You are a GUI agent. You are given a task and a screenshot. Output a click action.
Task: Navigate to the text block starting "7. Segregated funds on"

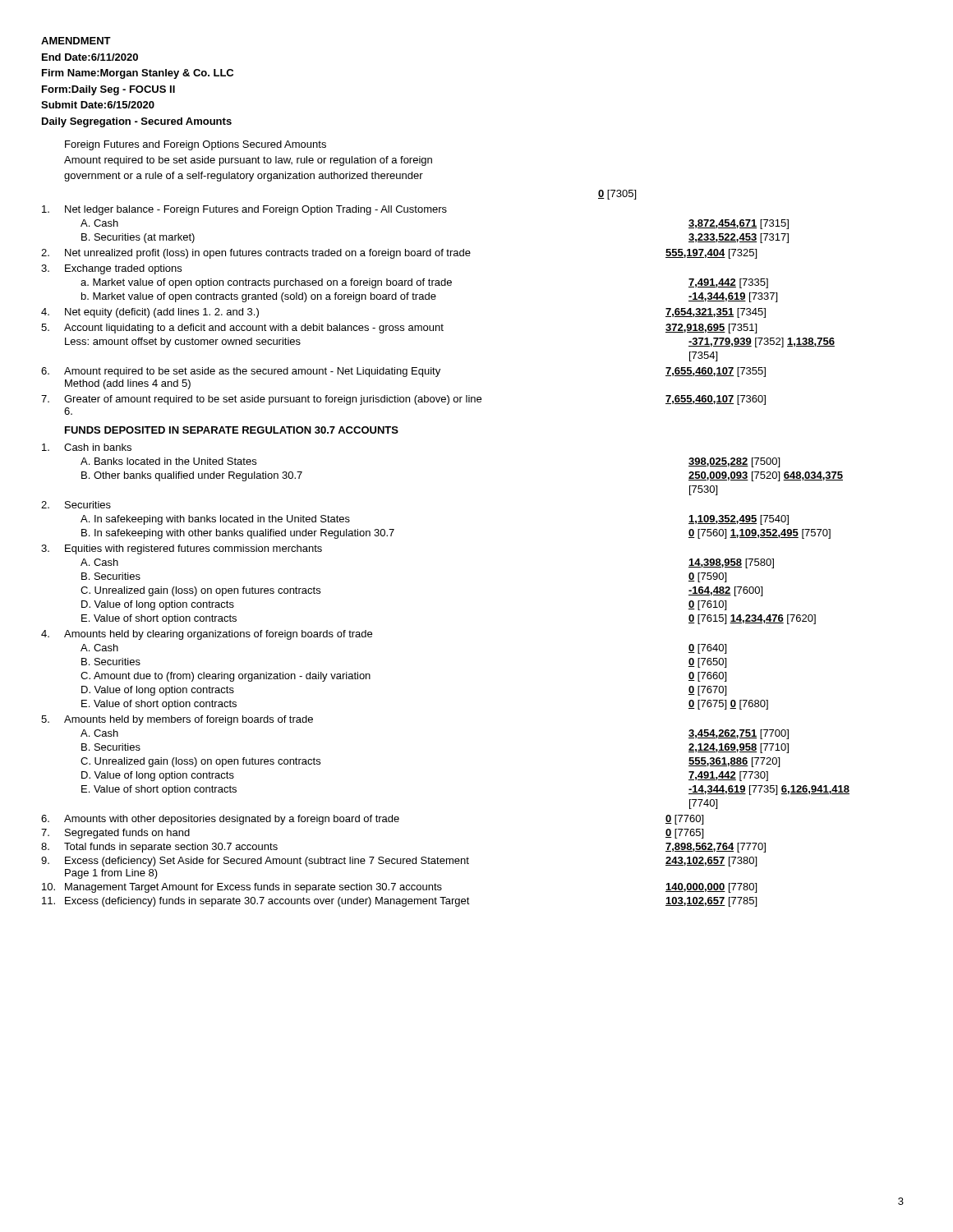click(x=126, y=833)
